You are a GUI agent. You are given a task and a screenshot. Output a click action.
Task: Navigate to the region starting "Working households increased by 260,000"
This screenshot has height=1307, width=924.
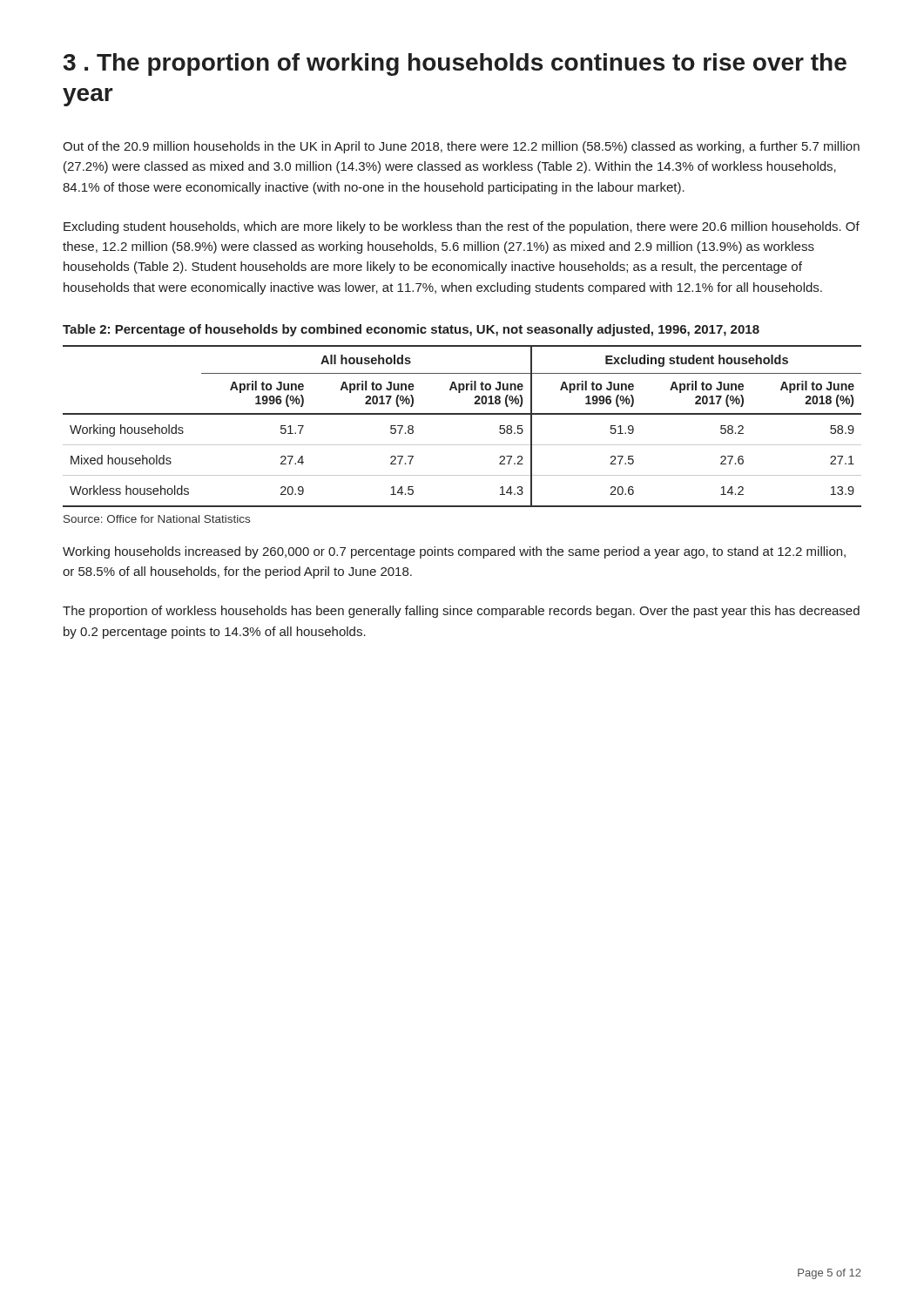(x=455, y=561)
